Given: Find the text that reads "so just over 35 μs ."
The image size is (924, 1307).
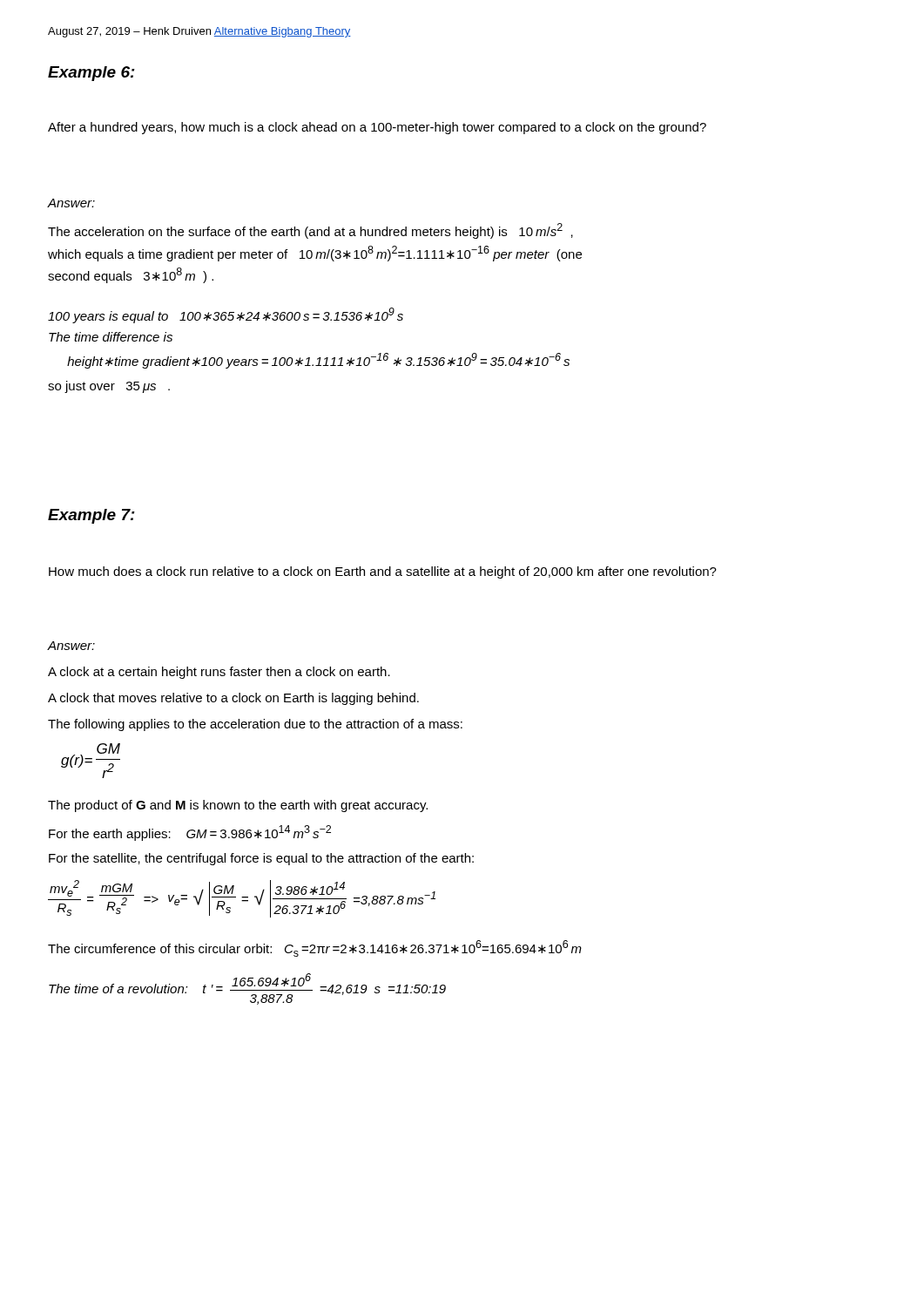Looking at the screenshot, I should pos(109,386).
